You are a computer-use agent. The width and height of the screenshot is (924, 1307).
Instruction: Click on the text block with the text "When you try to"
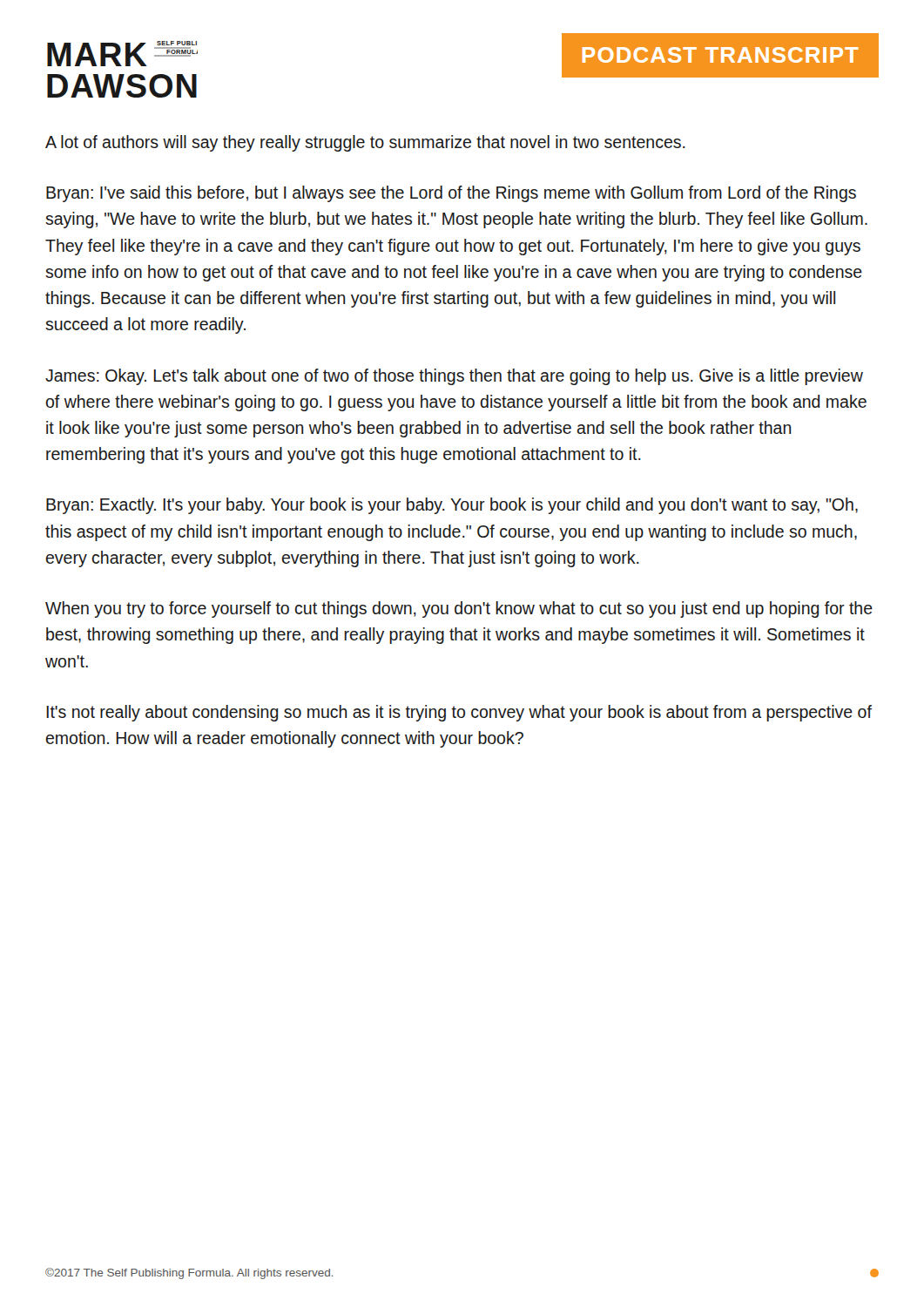[459, 635]
